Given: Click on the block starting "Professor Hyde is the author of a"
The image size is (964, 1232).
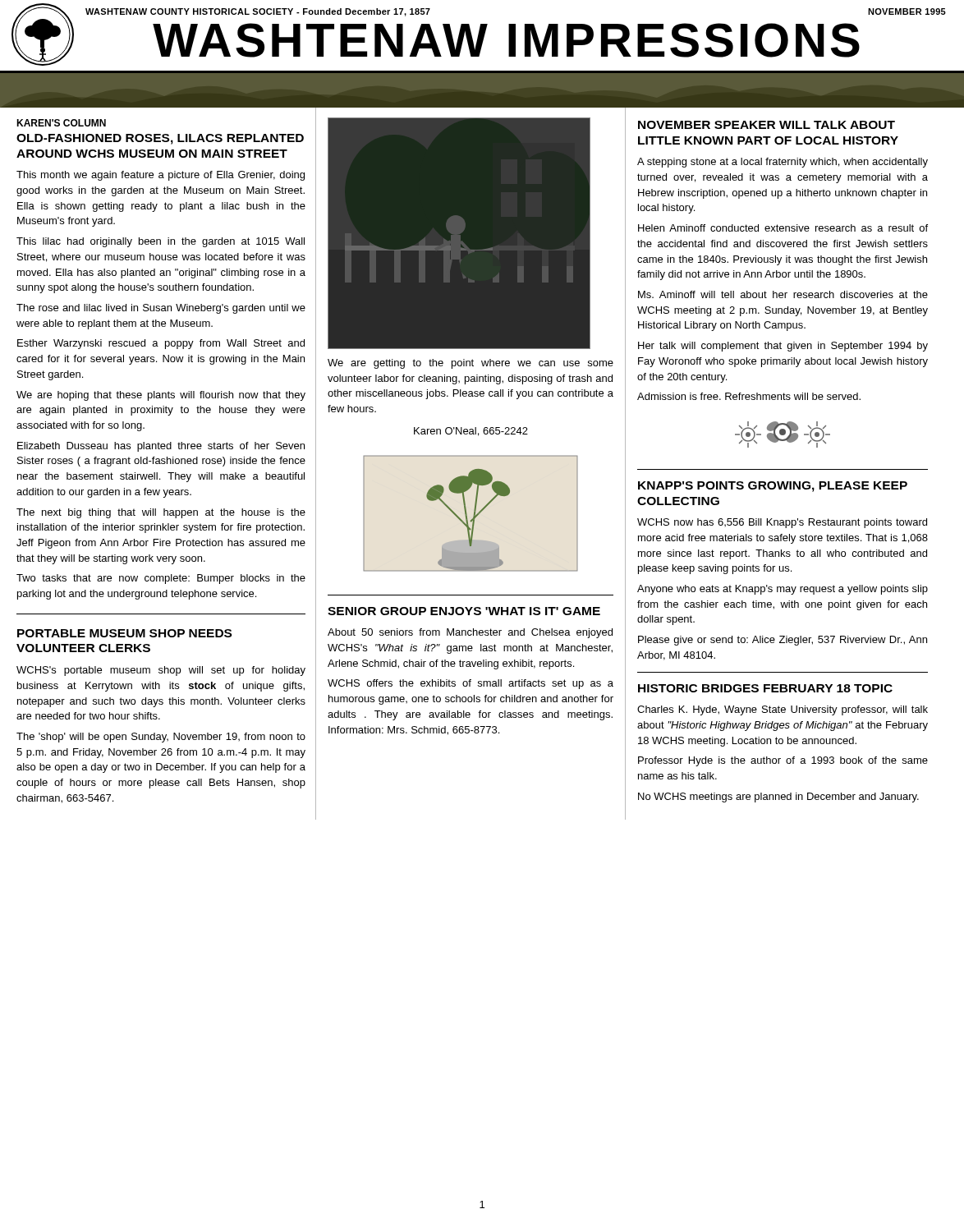Looking at the screenshot, I should tap(783, 769).
